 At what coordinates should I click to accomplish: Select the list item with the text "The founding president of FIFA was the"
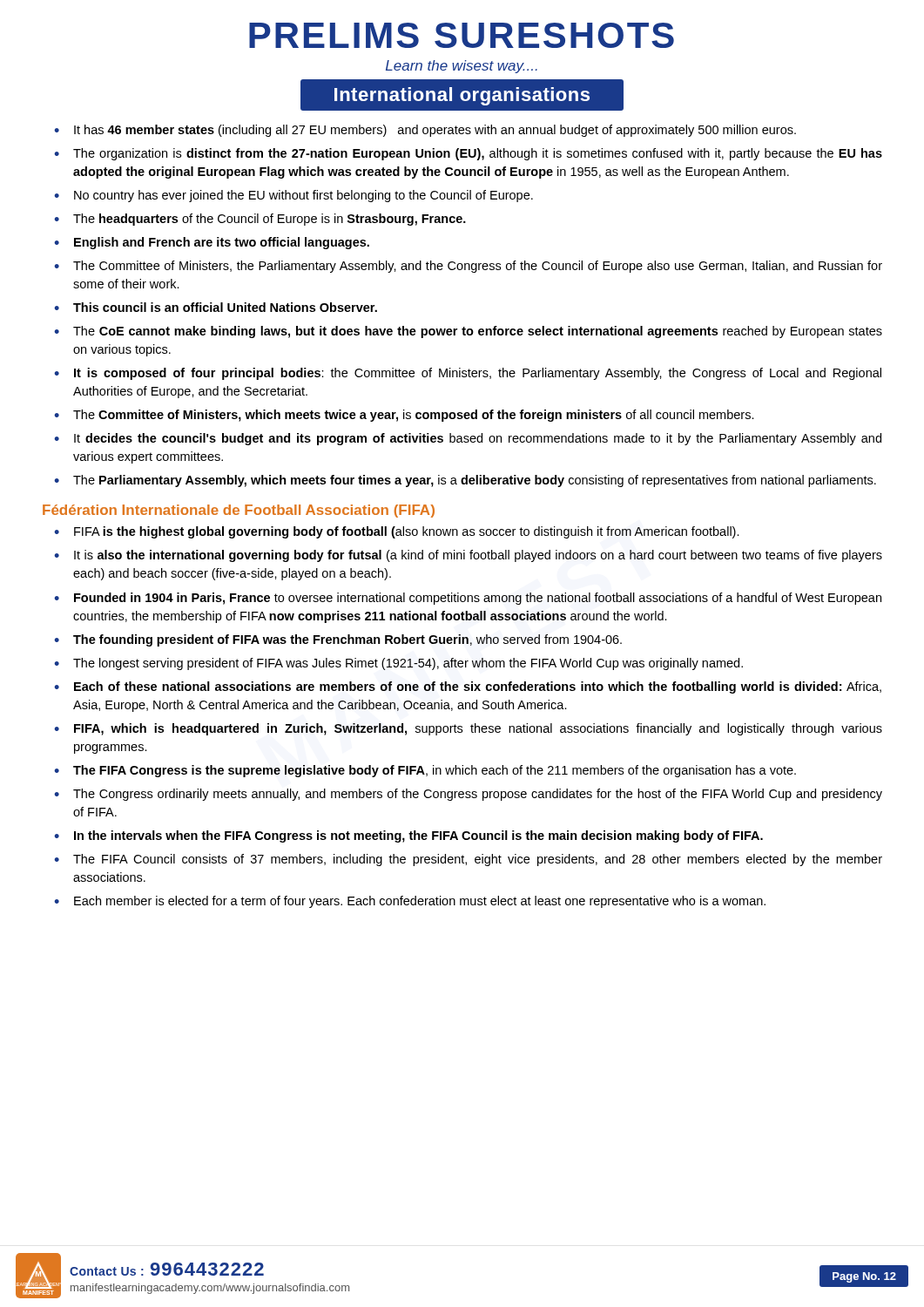(462, 640)
